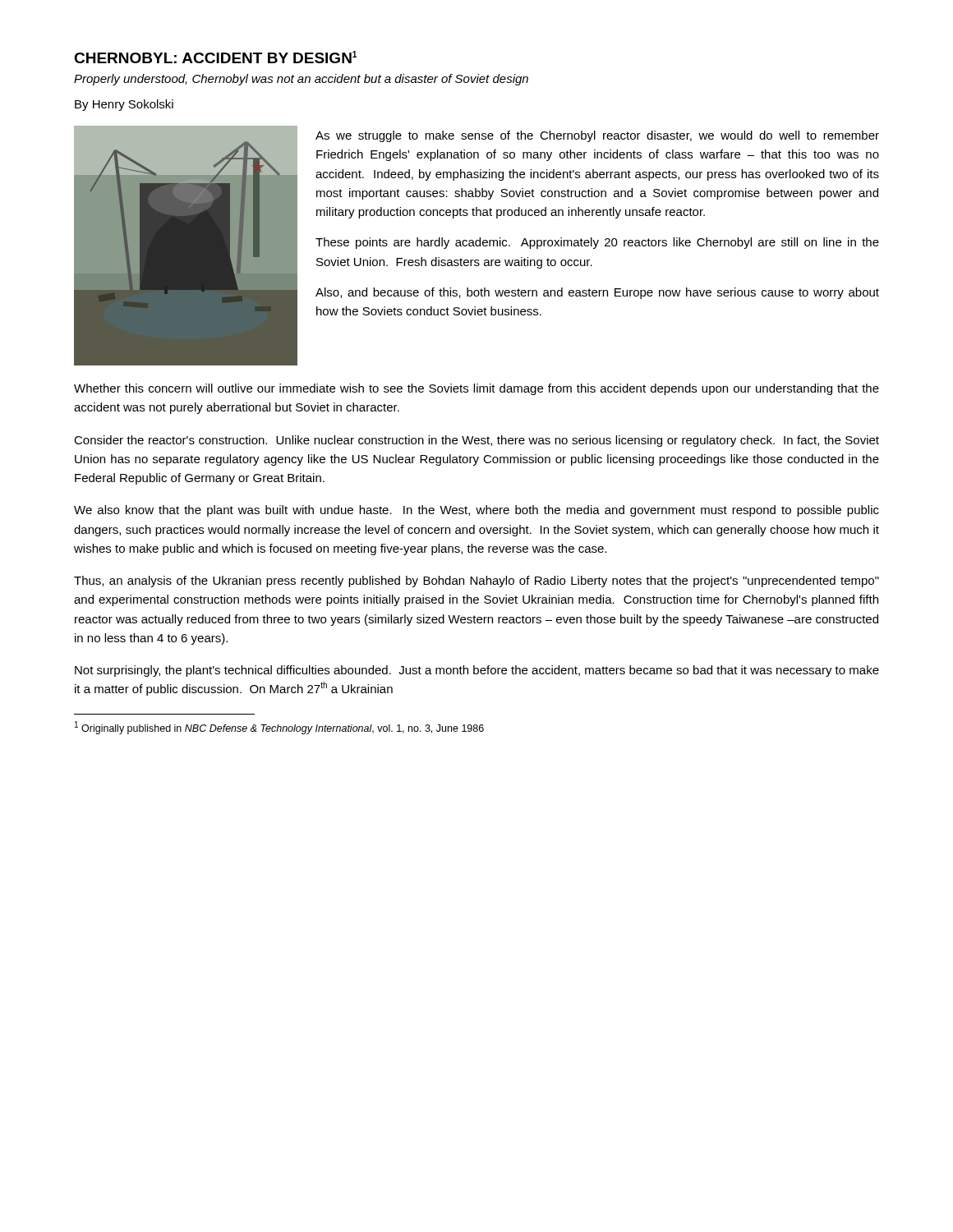Locate the block of text that opens with "Thus, an analysis"
This screenshot has height=1232, width=953.
point(476,609)
